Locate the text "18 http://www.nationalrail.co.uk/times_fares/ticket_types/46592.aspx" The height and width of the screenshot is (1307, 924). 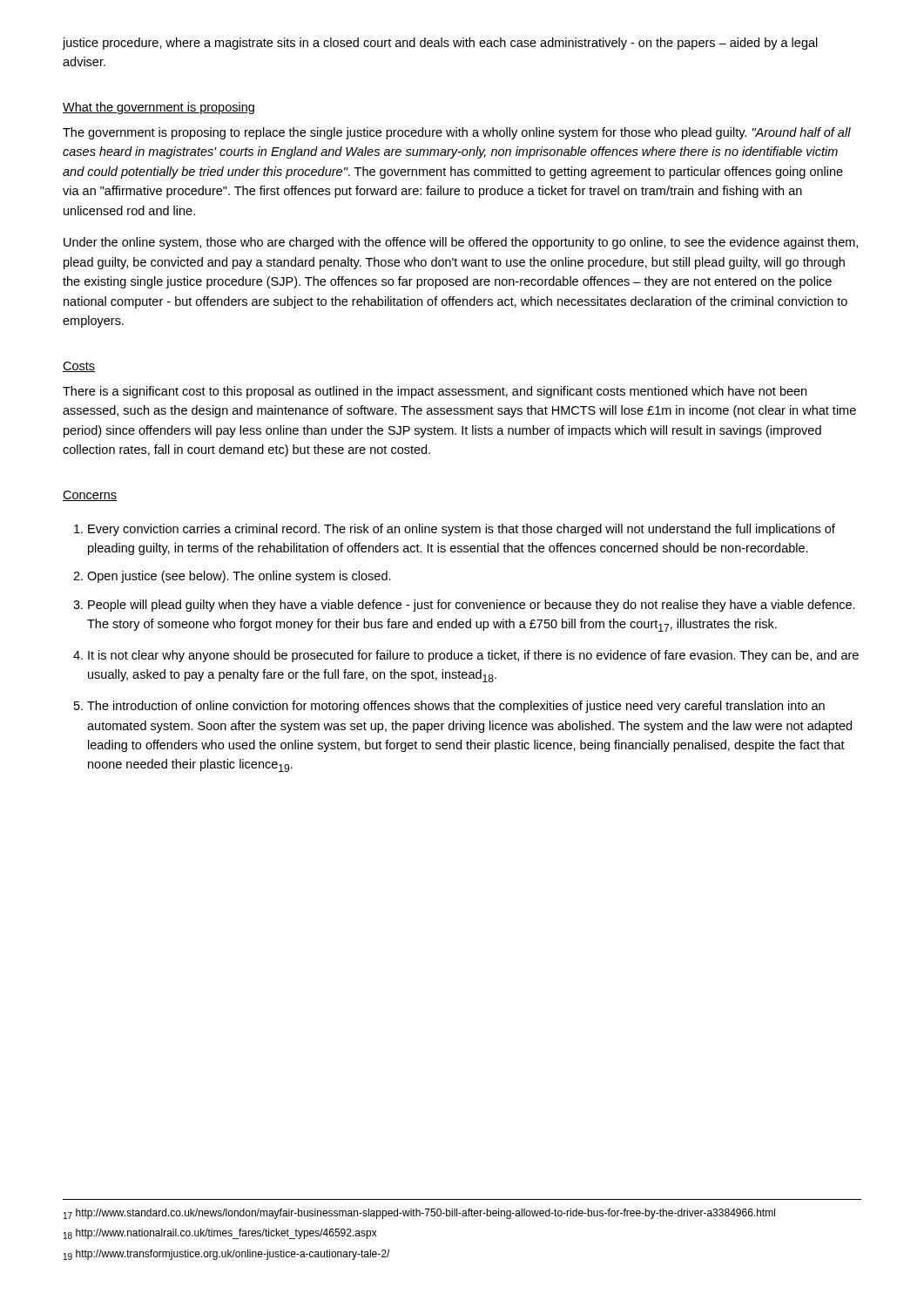220,1234
